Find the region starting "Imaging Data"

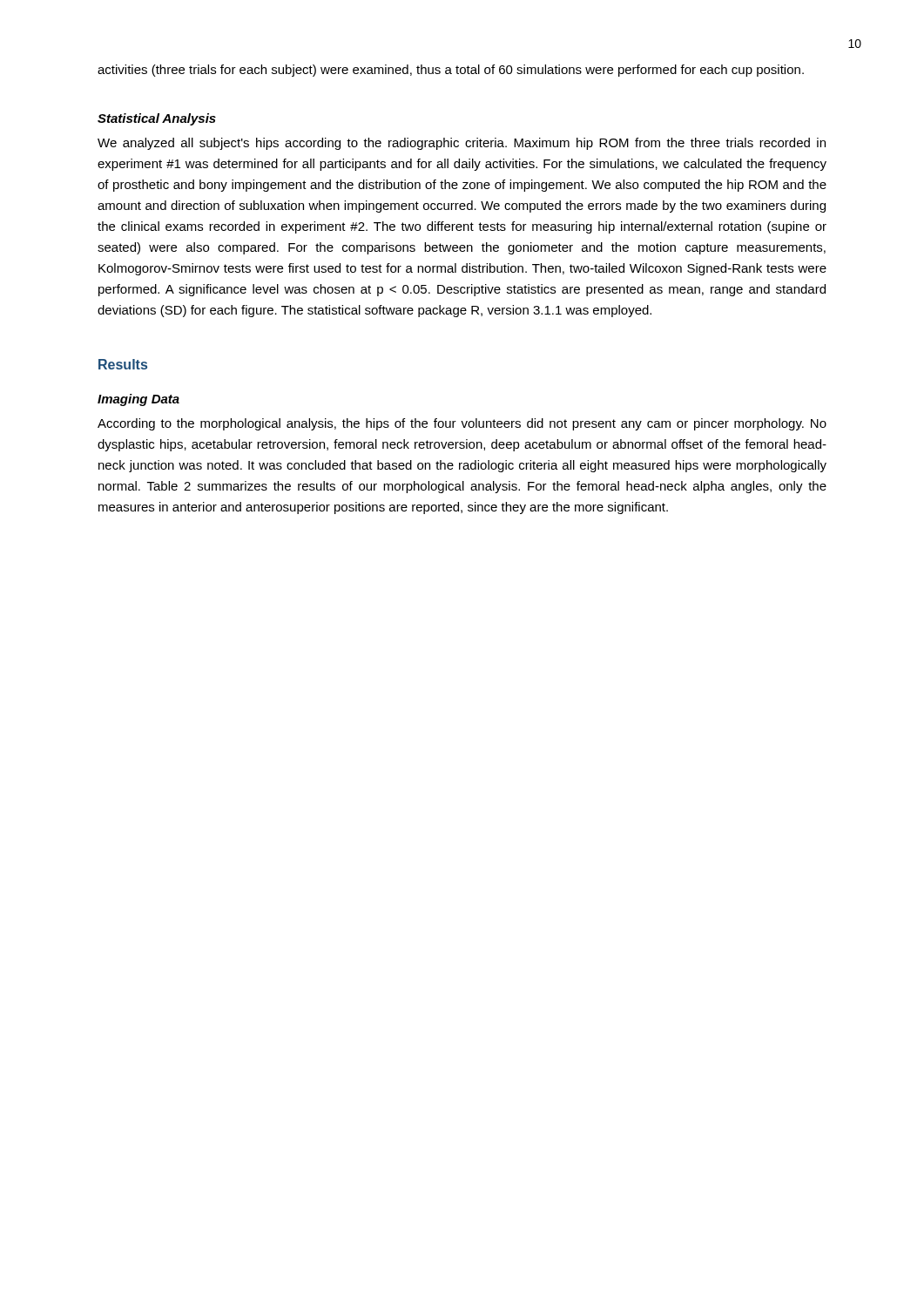(x=139, y=398)
